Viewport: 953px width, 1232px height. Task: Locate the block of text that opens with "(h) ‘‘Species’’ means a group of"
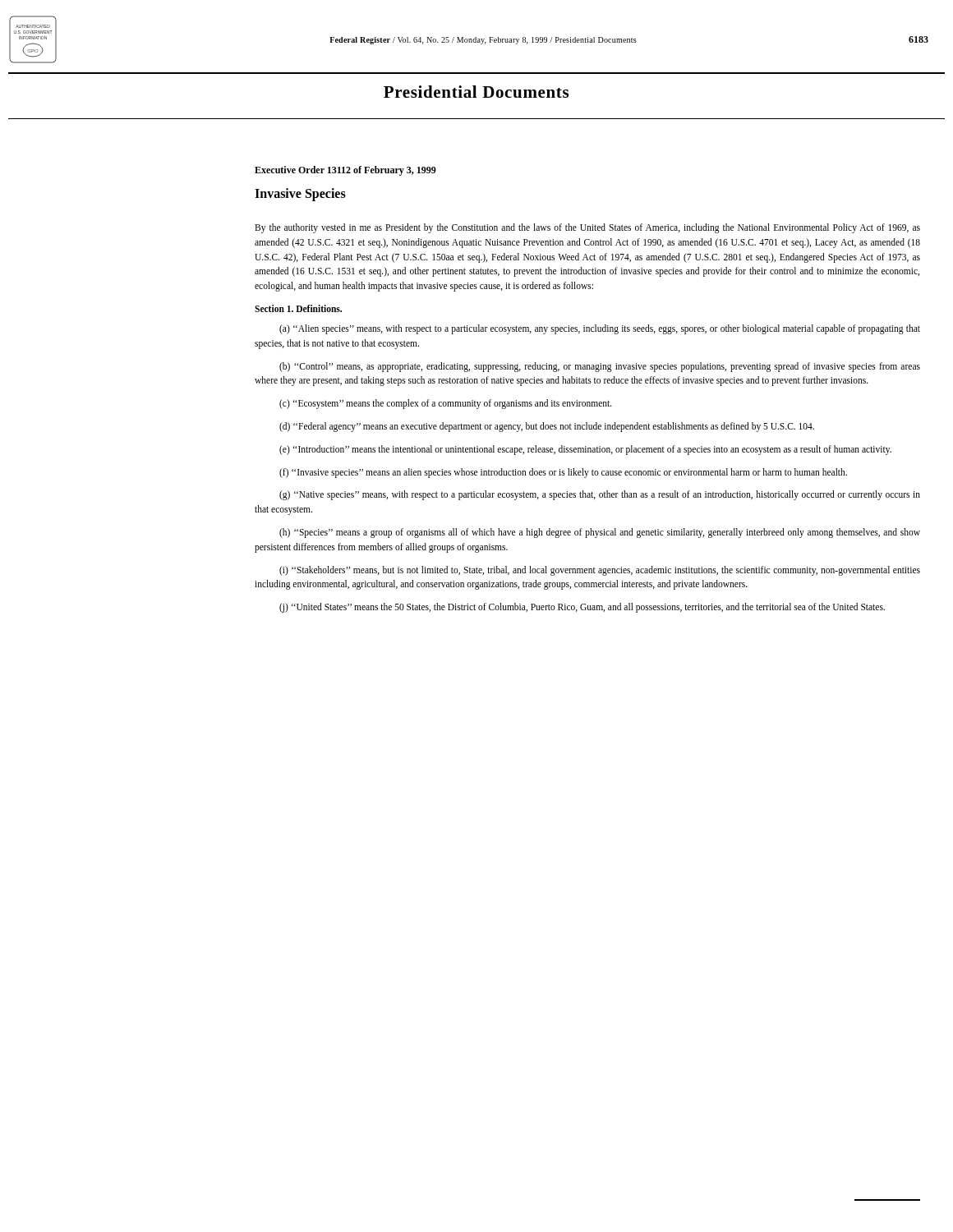point(587,540)
